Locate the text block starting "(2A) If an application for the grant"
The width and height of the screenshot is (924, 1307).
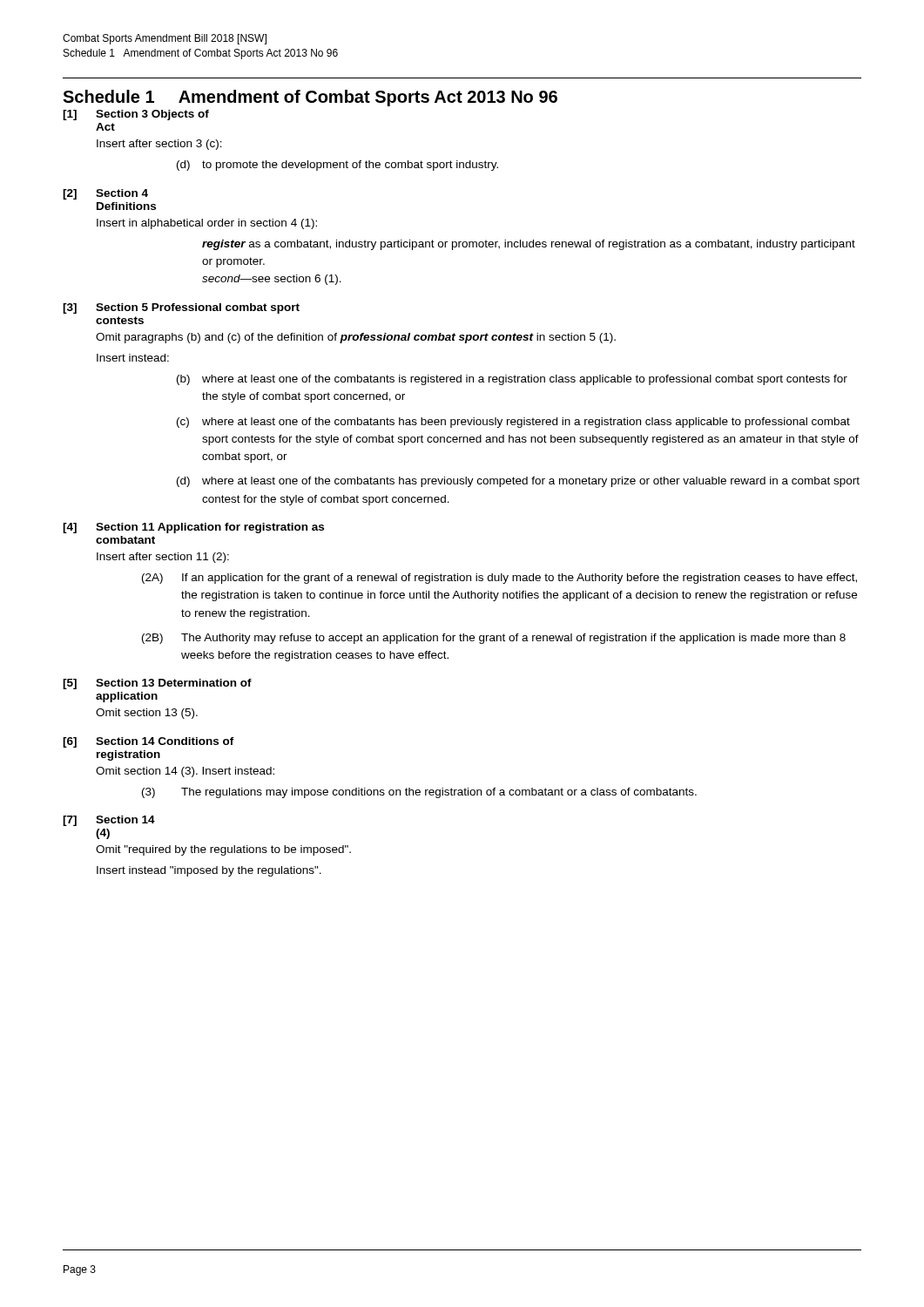pos(501,595)
